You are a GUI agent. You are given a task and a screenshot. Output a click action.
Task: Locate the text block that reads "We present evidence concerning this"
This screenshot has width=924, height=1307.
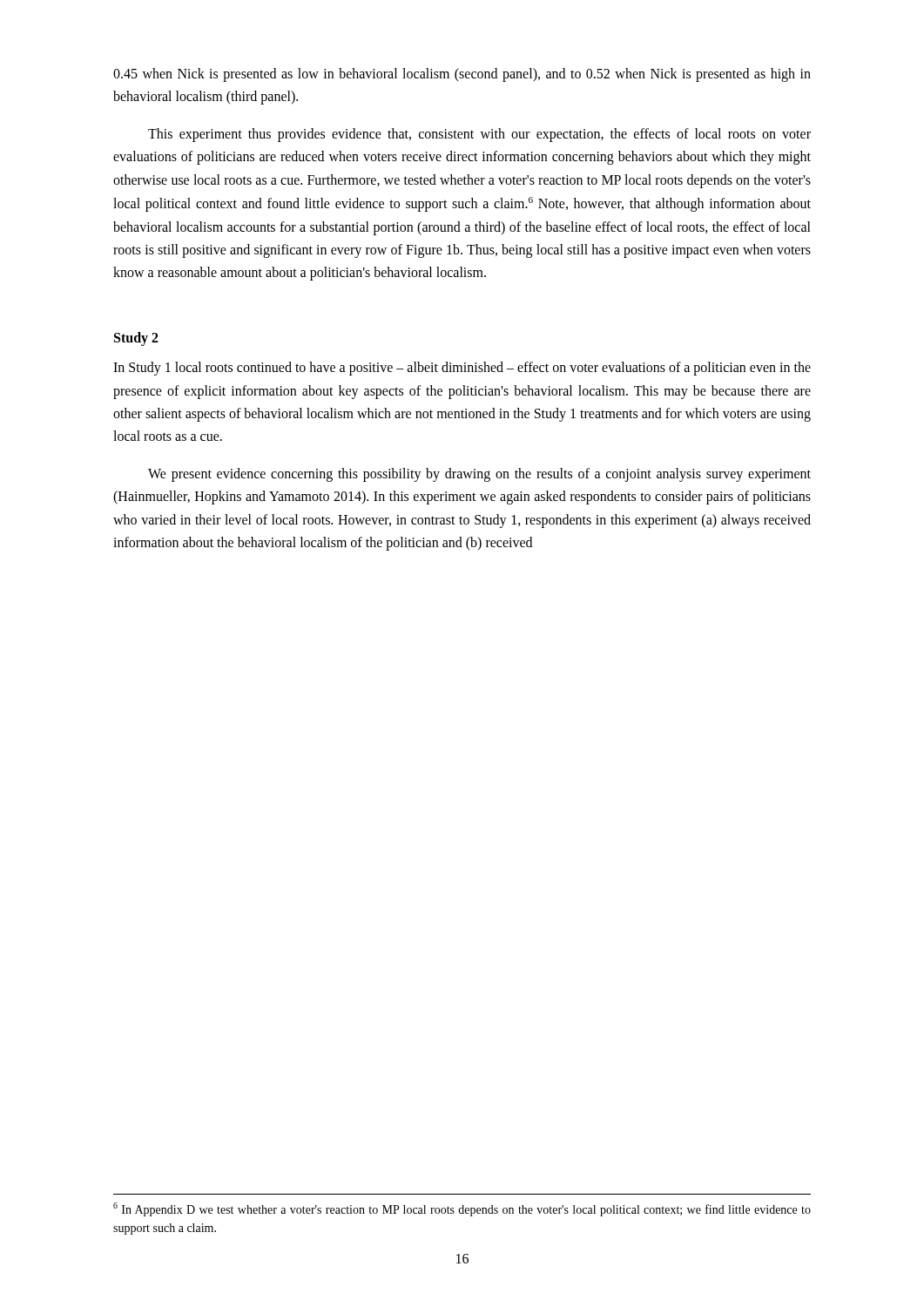point(462,508)
